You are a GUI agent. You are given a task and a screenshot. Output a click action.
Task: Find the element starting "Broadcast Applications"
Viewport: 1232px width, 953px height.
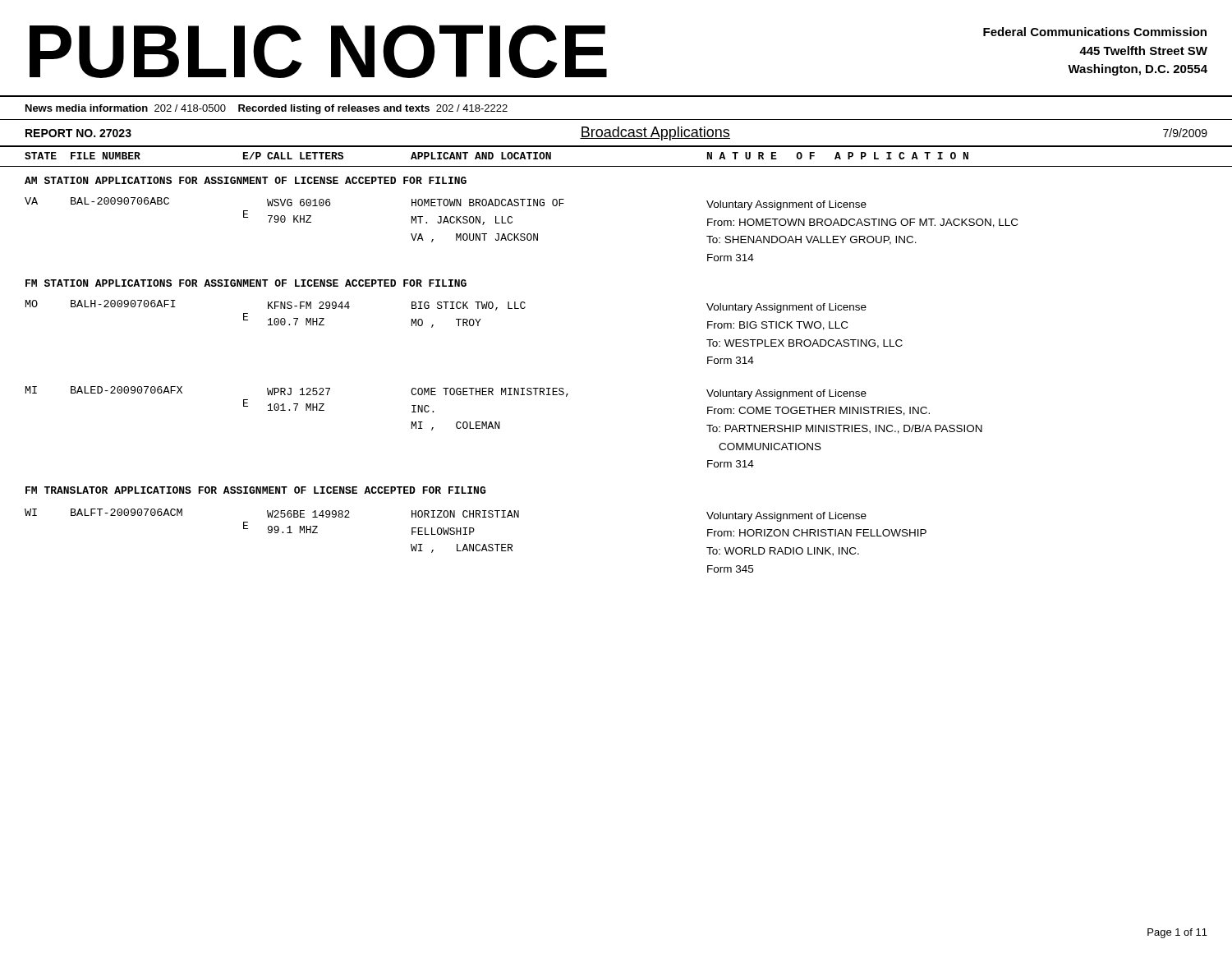coord(655,132)
